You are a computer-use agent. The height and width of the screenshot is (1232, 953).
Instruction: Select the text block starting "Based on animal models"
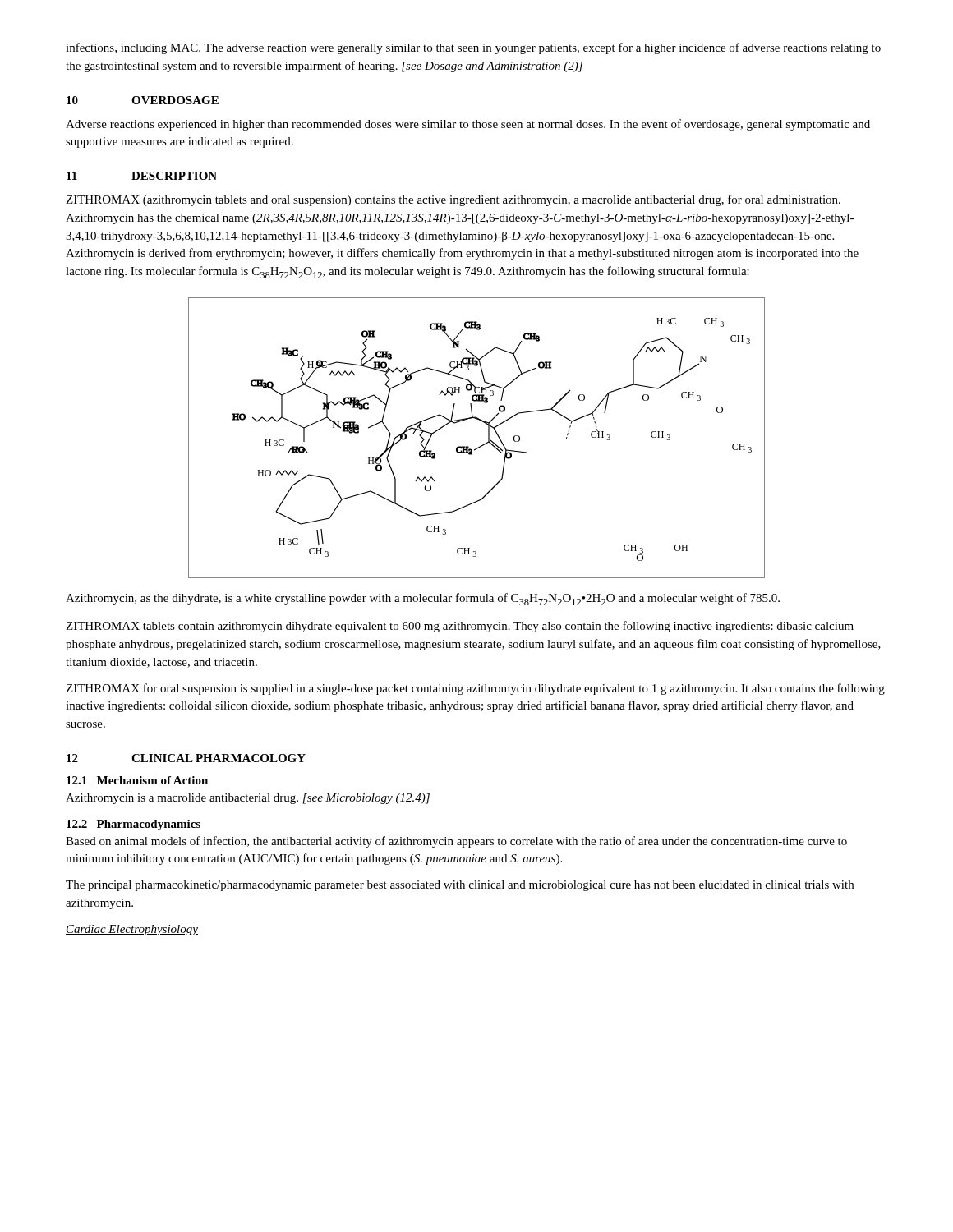click(x=456, y=850)
